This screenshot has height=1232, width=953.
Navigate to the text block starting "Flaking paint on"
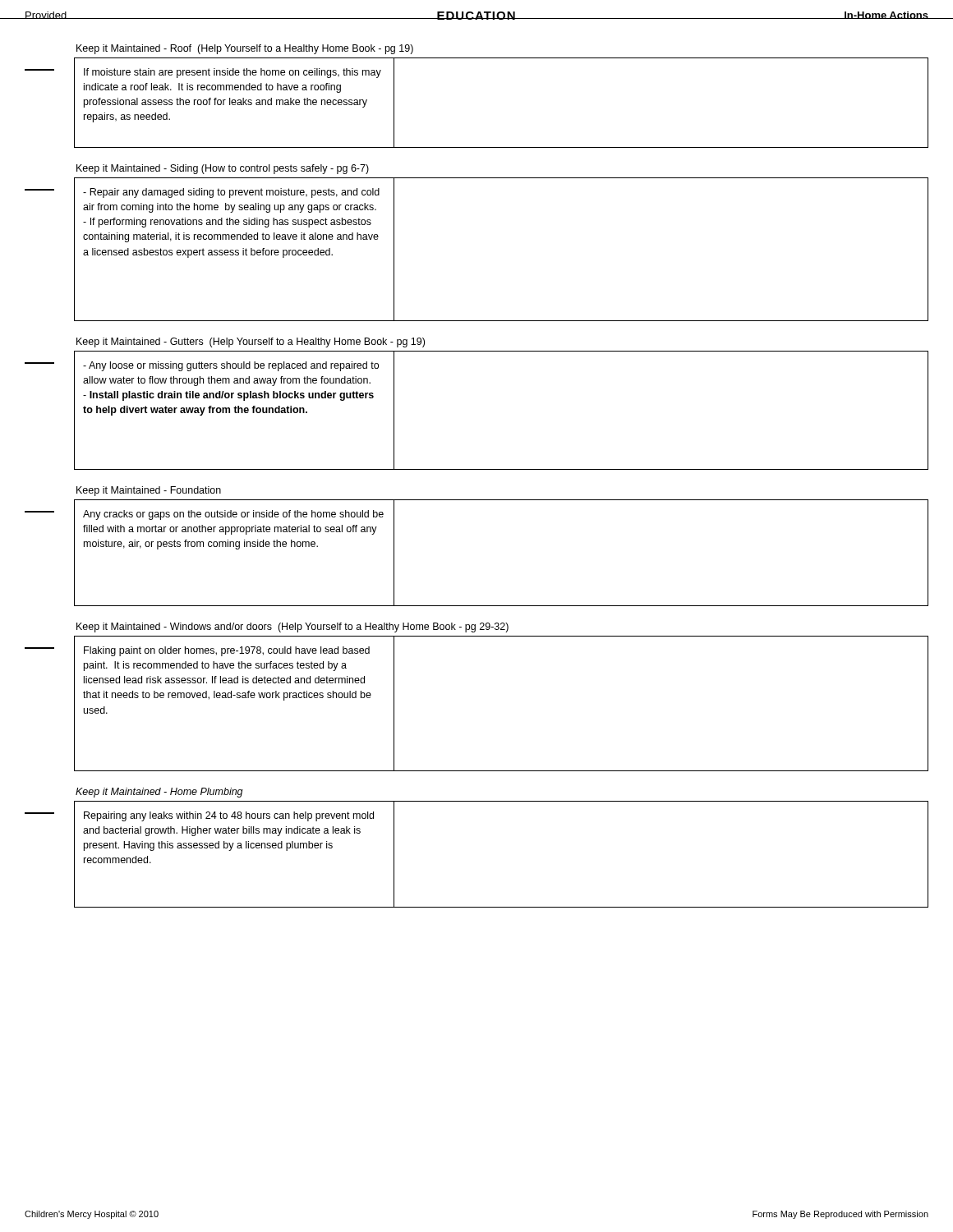coord(227,680)
